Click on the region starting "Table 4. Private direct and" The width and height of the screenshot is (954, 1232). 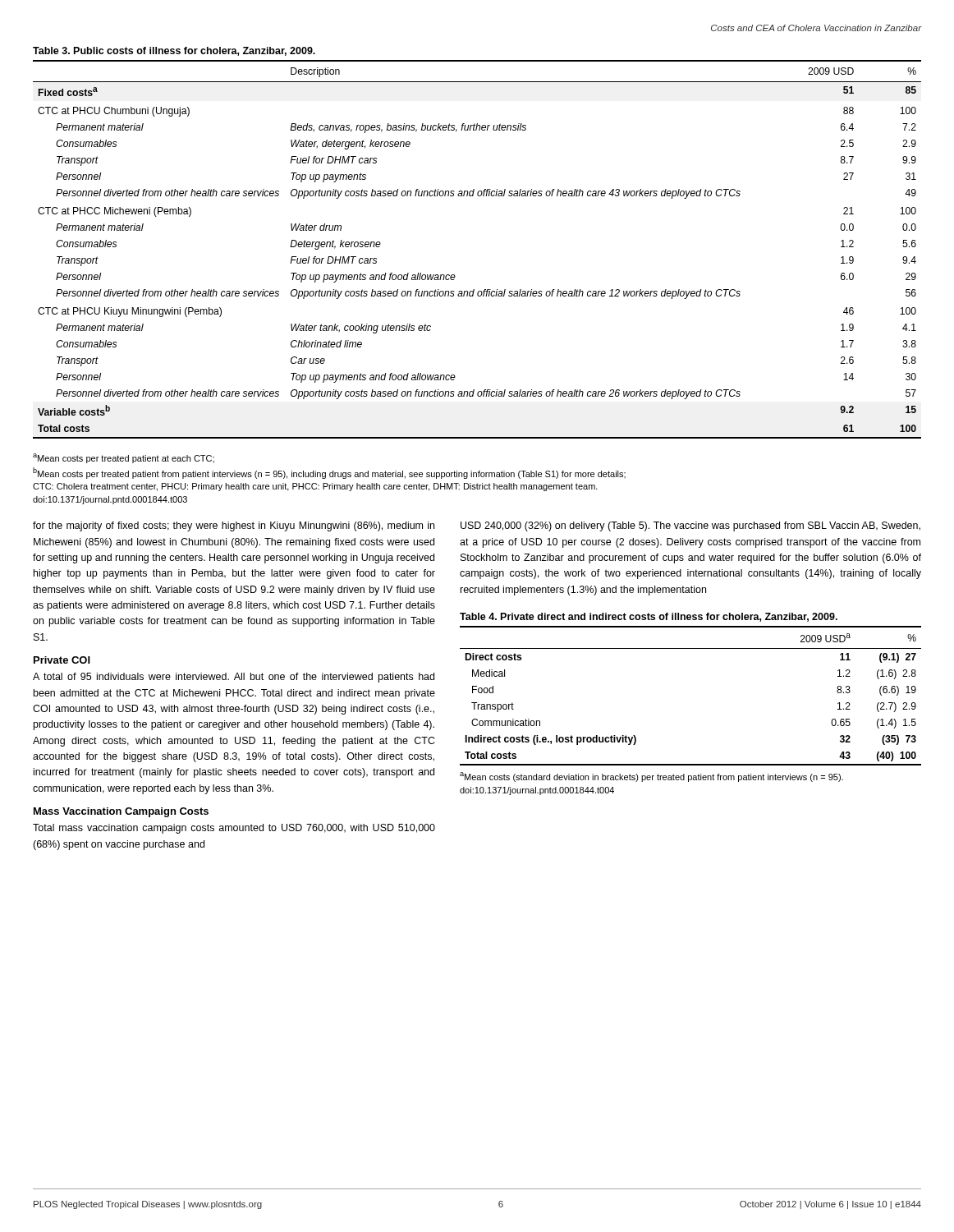(649, 617)
